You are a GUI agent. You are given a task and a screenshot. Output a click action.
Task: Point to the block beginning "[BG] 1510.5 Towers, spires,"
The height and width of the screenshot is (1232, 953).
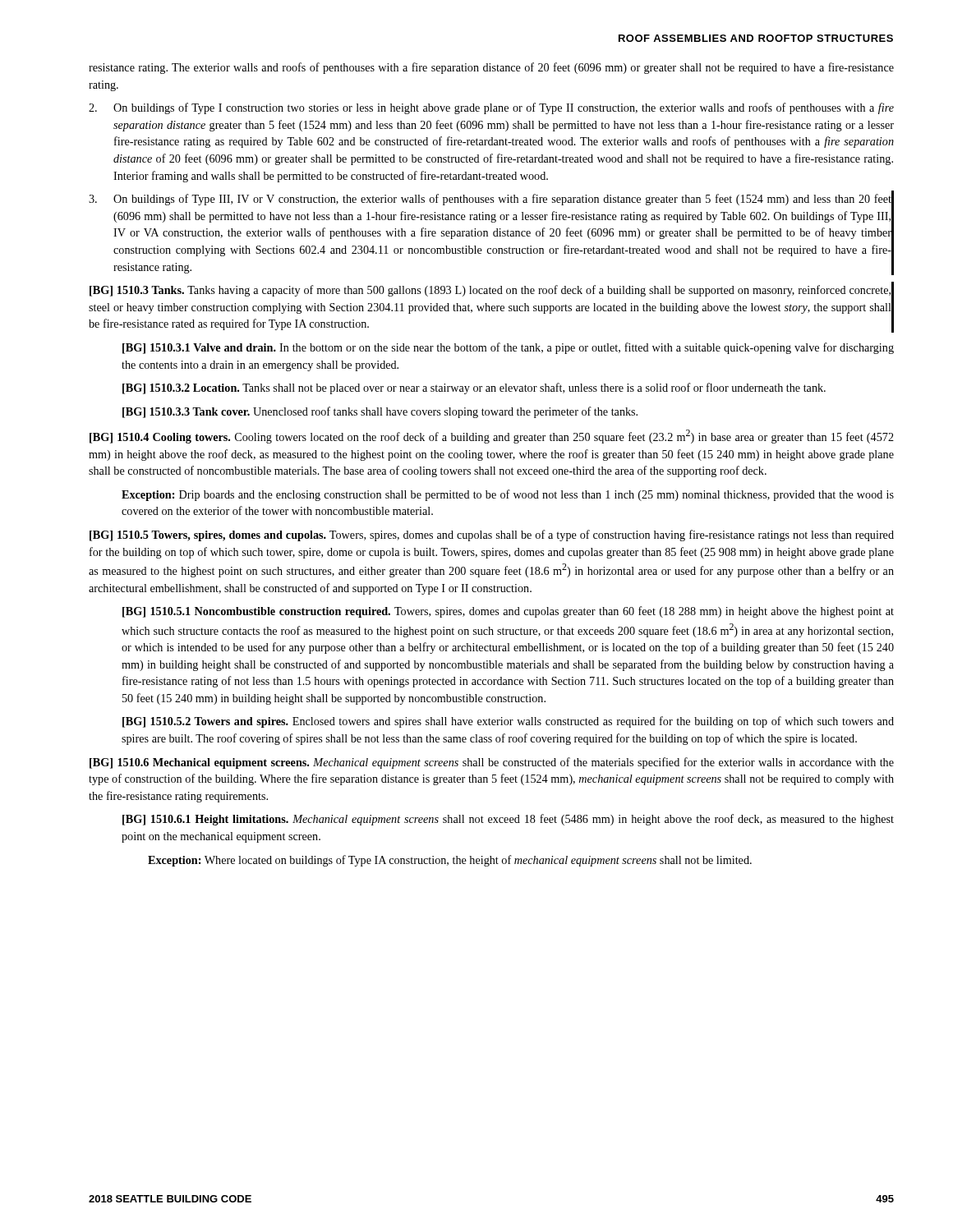tap(491, 561)
